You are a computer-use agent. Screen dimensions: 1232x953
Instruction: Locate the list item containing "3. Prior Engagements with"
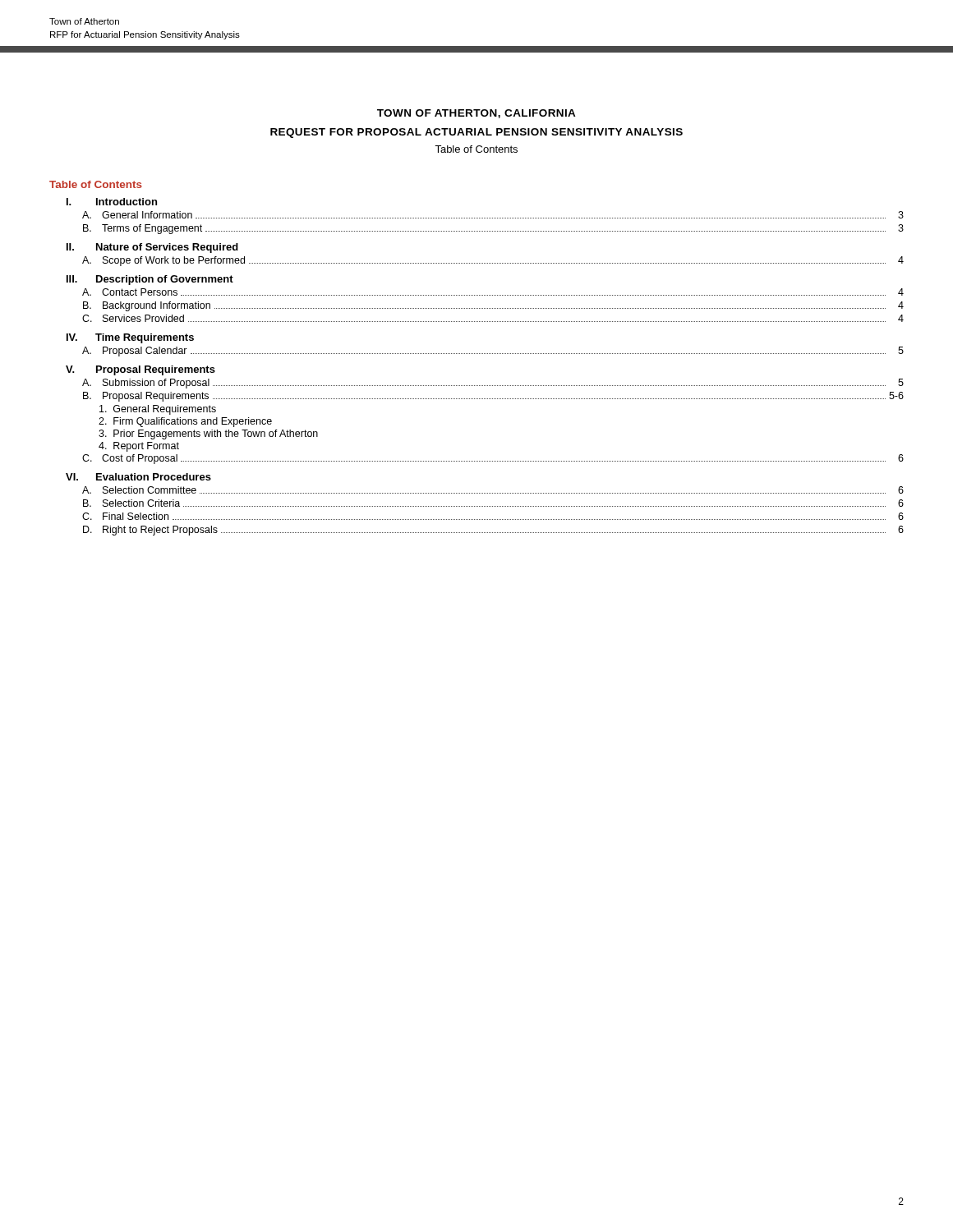pyautogui.click(x=208, y=434)
